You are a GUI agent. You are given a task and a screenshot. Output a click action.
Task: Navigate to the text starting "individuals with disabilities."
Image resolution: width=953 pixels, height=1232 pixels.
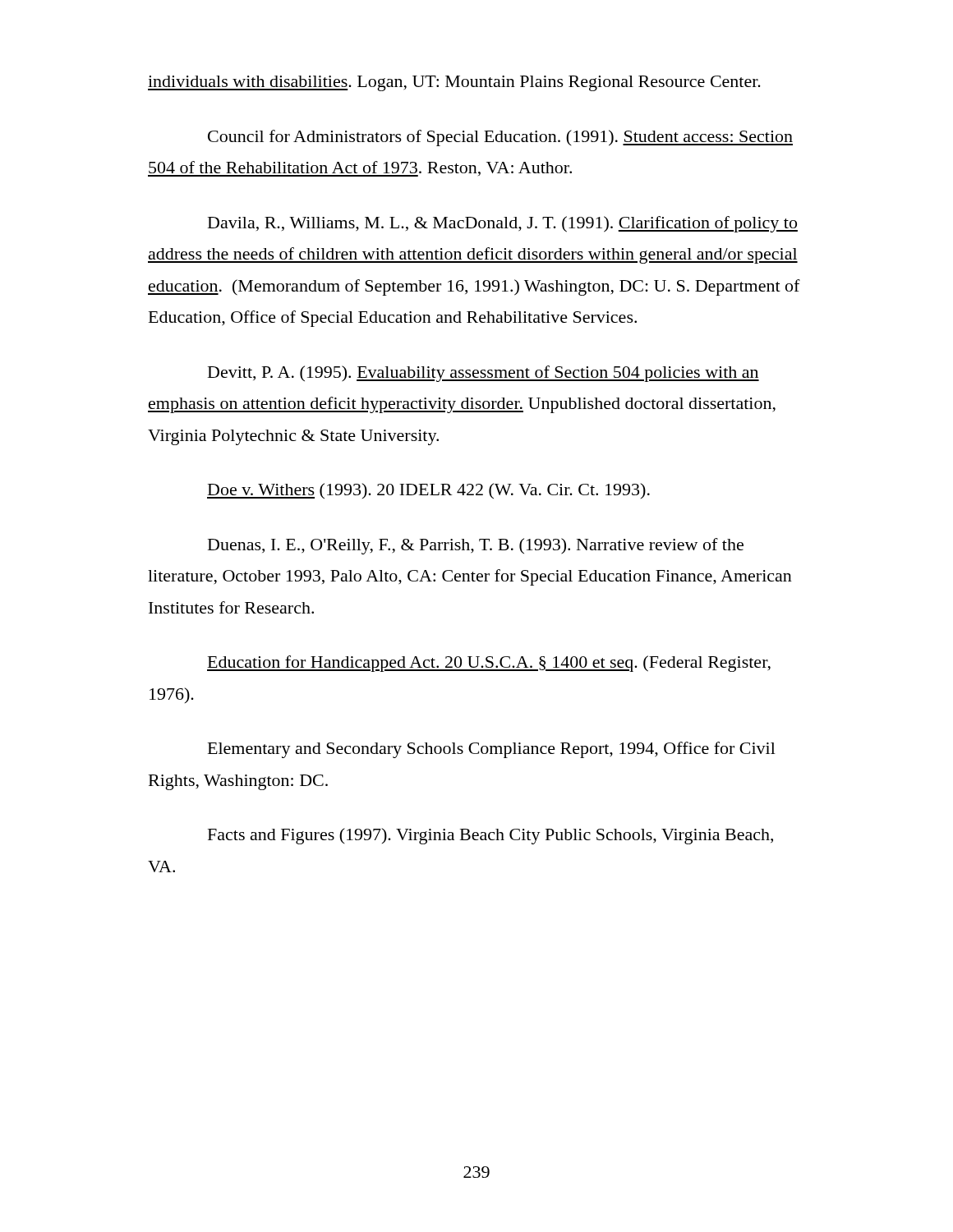pos(455,81)
